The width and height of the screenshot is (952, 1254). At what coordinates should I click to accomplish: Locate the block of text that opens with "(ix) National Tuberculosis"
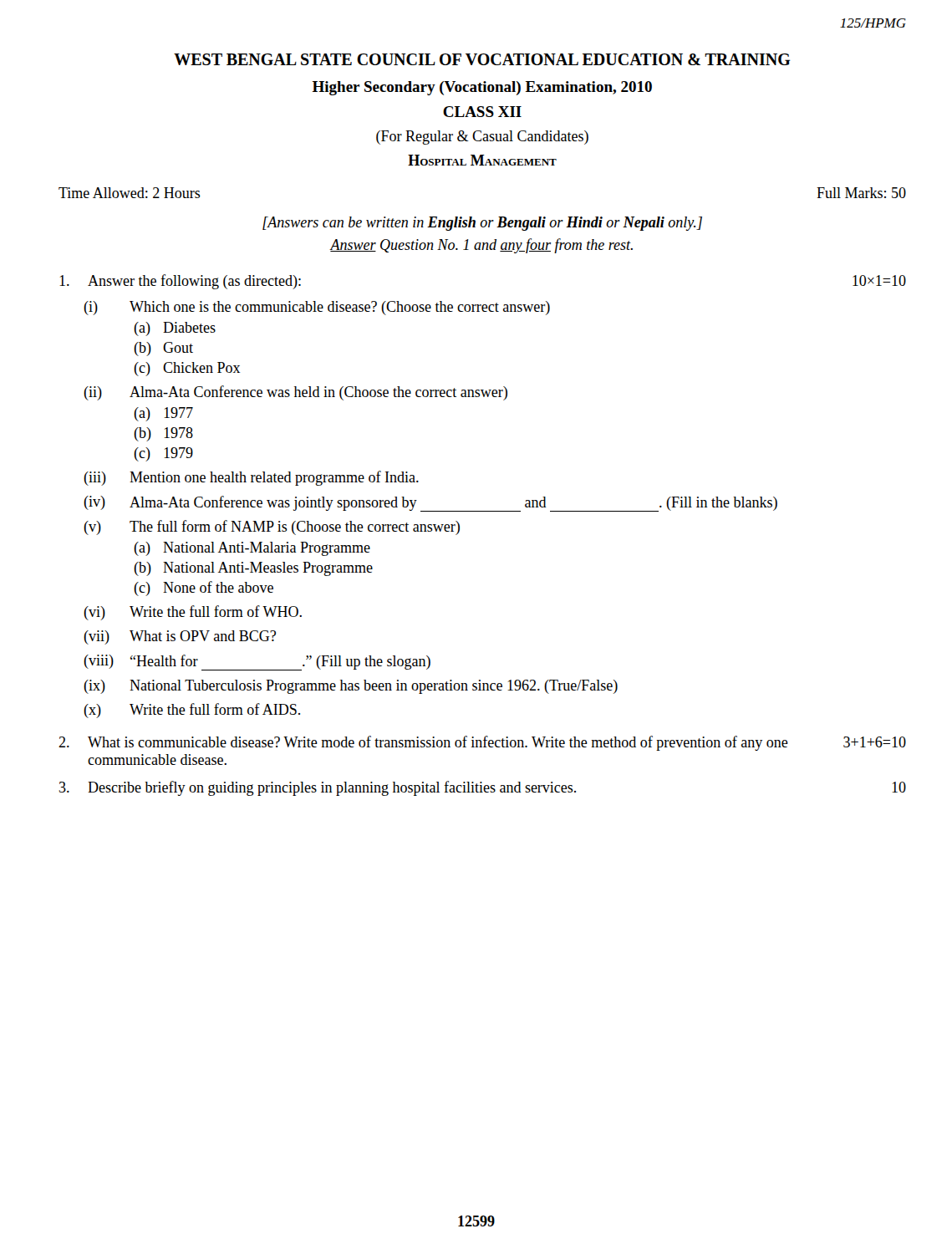pyautogui.click(x=495, y=686)
